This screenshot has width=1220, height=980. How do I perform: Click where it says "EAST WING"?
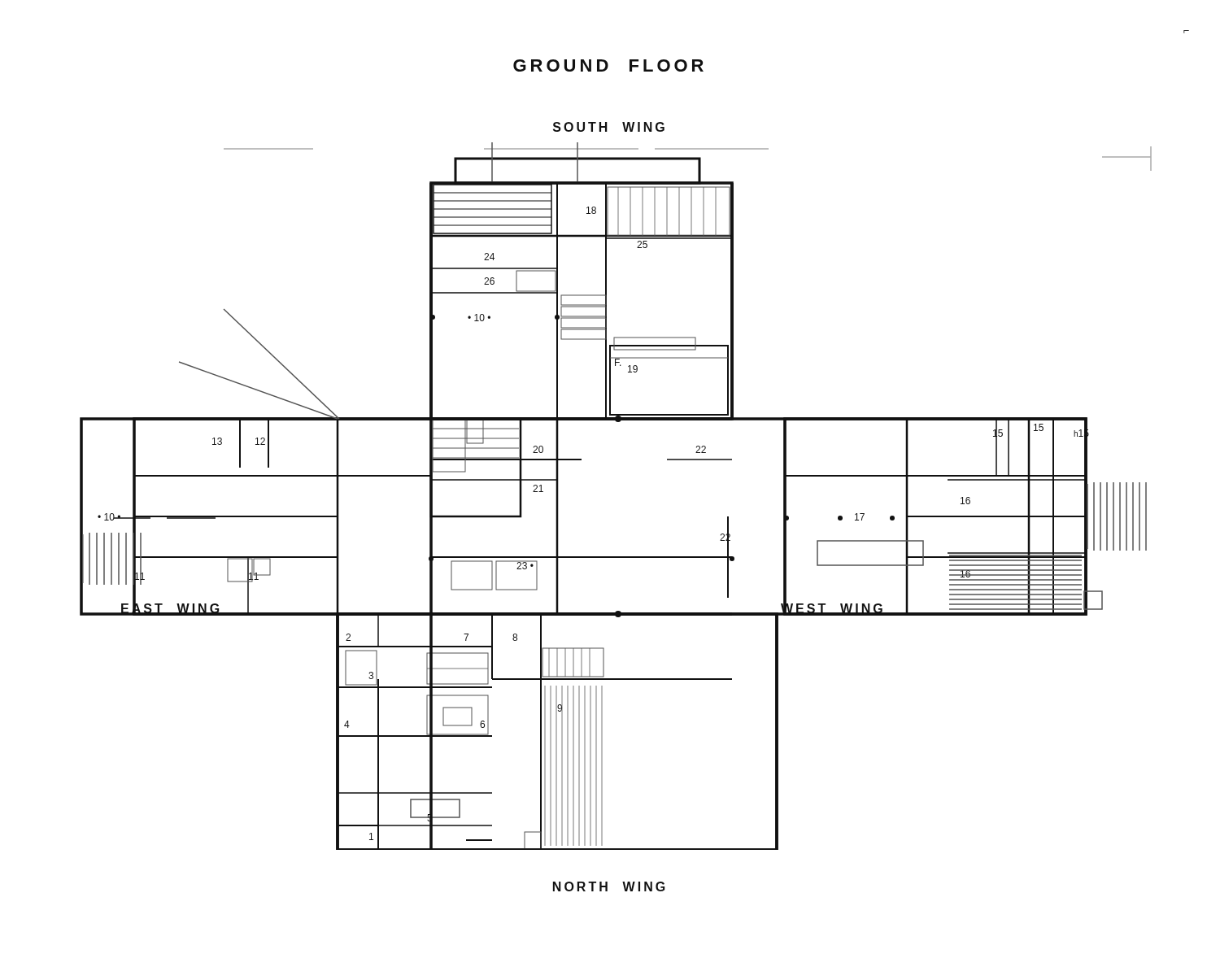pos(171,609)
